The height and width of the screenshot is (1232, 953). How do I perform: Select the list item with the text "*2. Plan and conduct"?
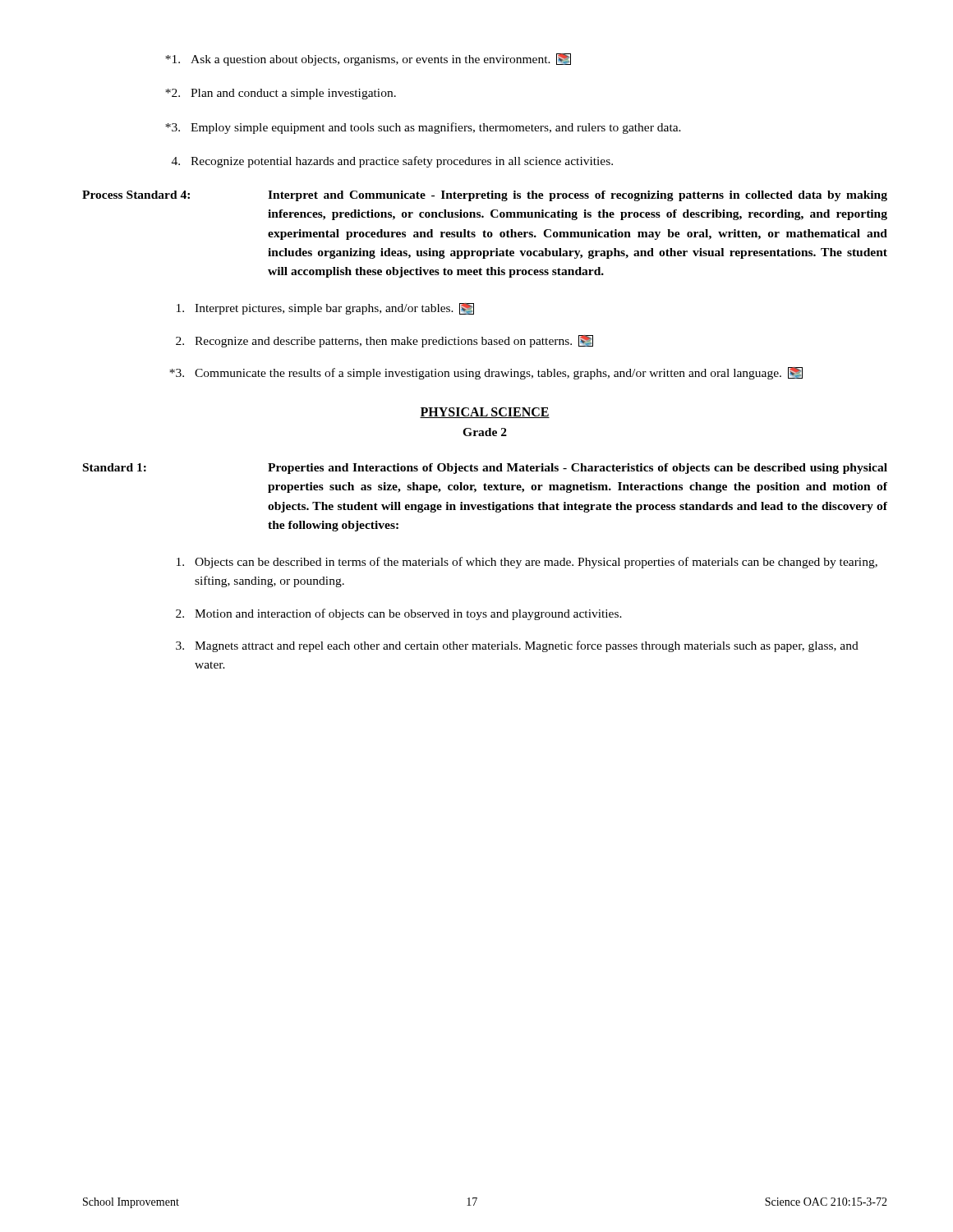(281, 94)
